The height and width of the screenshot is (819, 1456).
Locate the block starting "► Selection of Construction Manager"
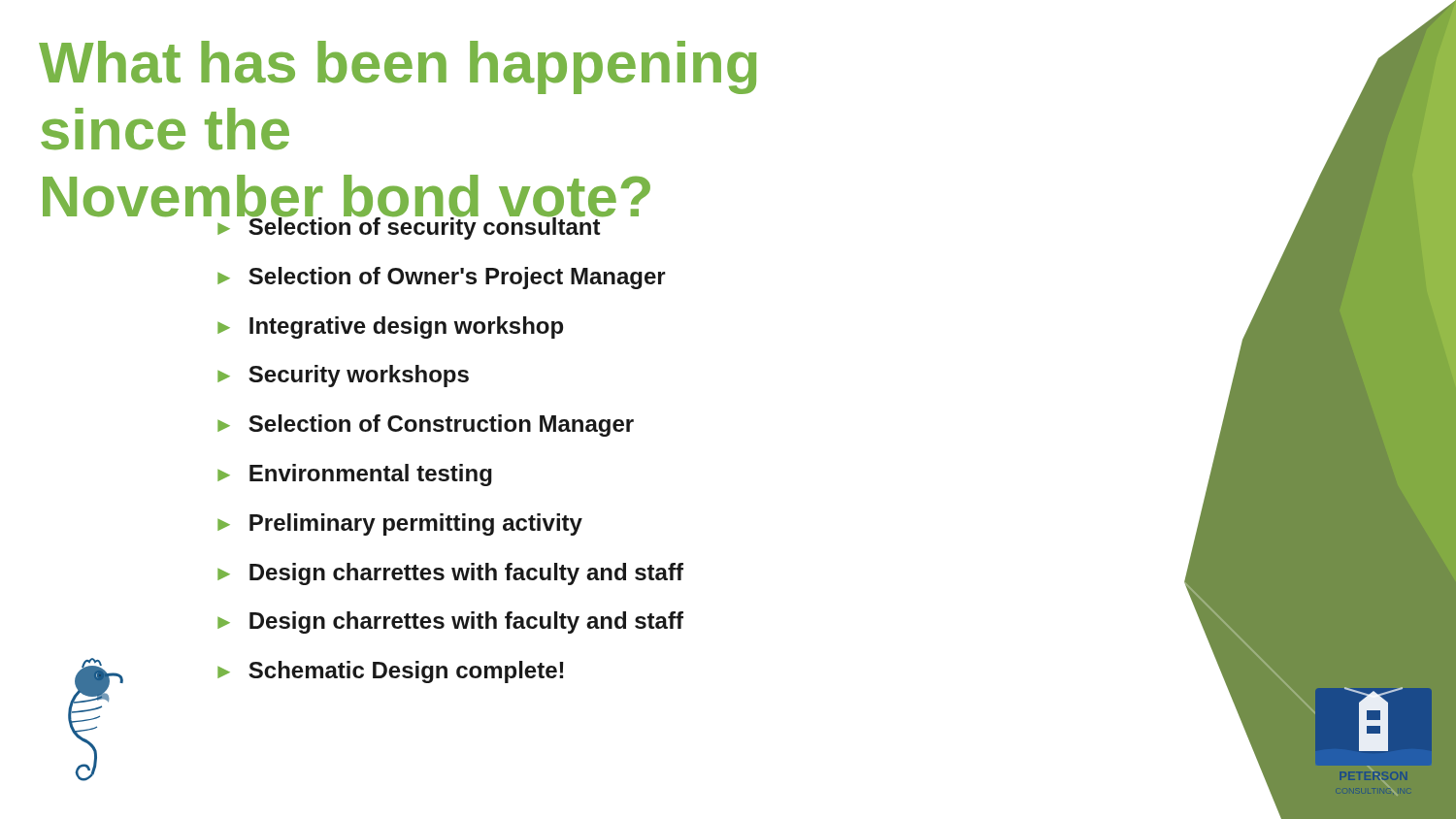pos(424,425)
